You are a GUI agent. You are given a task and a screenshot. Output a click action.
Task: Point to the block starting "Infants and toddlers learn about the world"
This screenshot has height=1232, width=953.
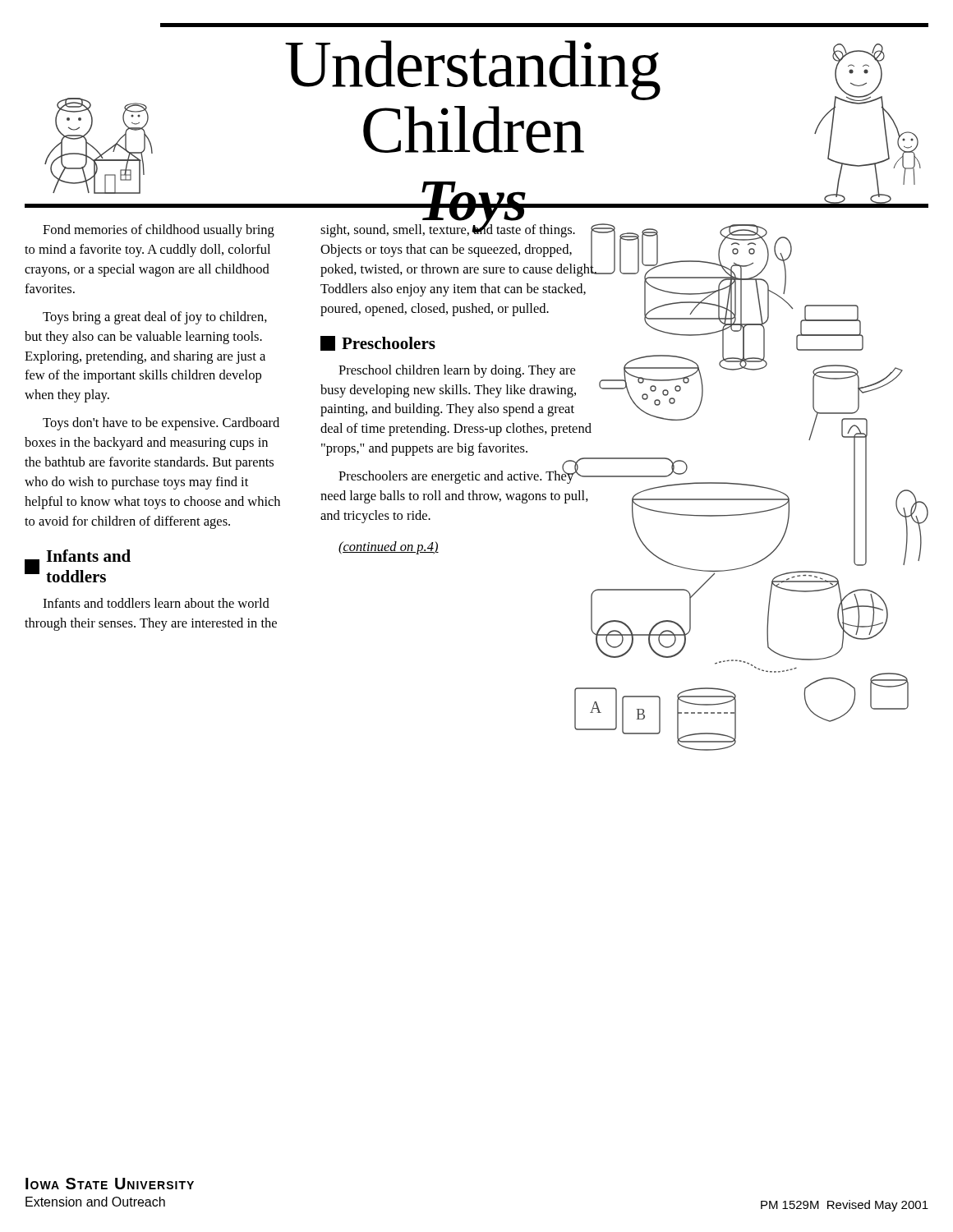[x=151, y=613]
